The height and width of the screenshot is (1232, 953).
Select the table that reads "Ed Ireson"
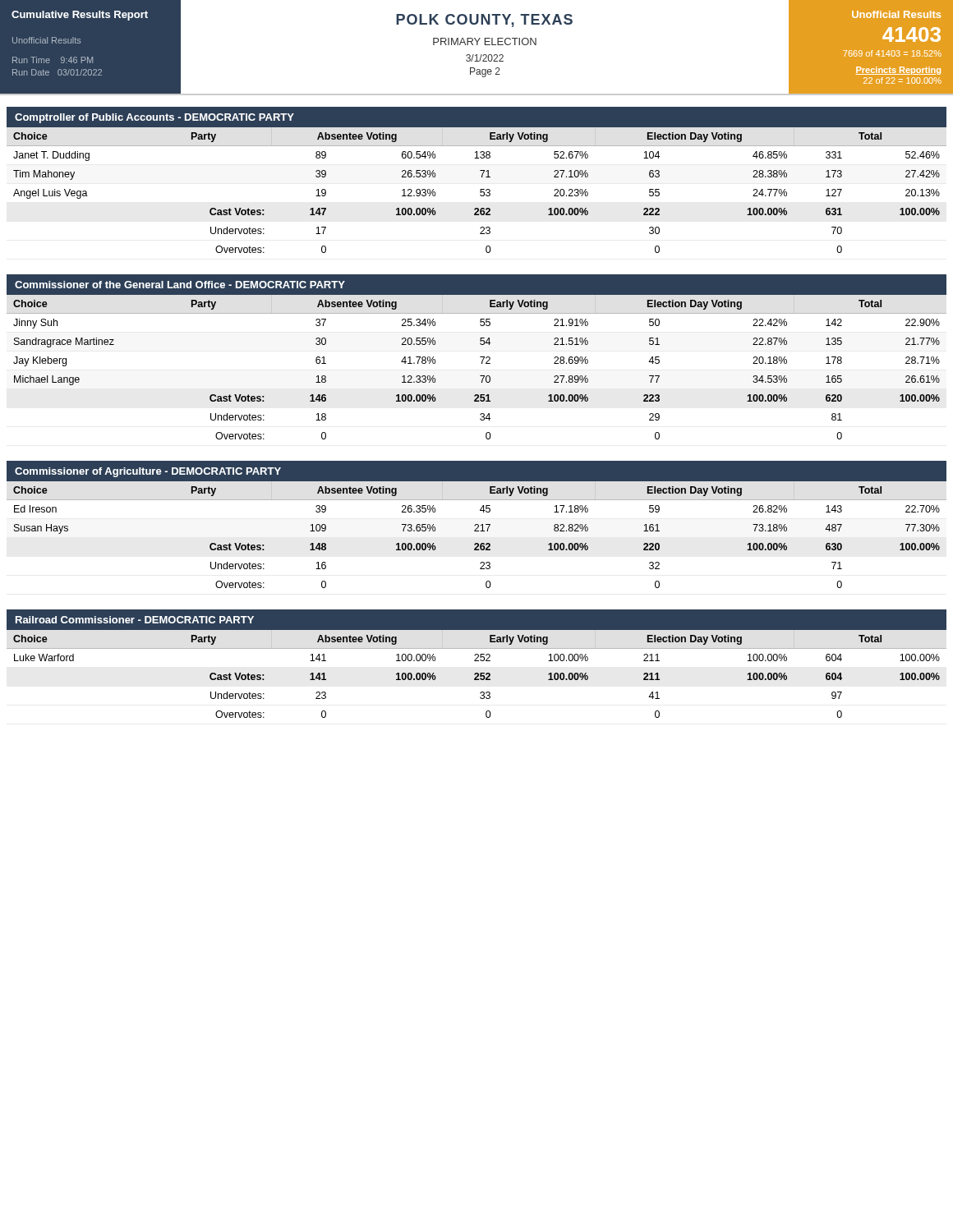coord(476,538)
